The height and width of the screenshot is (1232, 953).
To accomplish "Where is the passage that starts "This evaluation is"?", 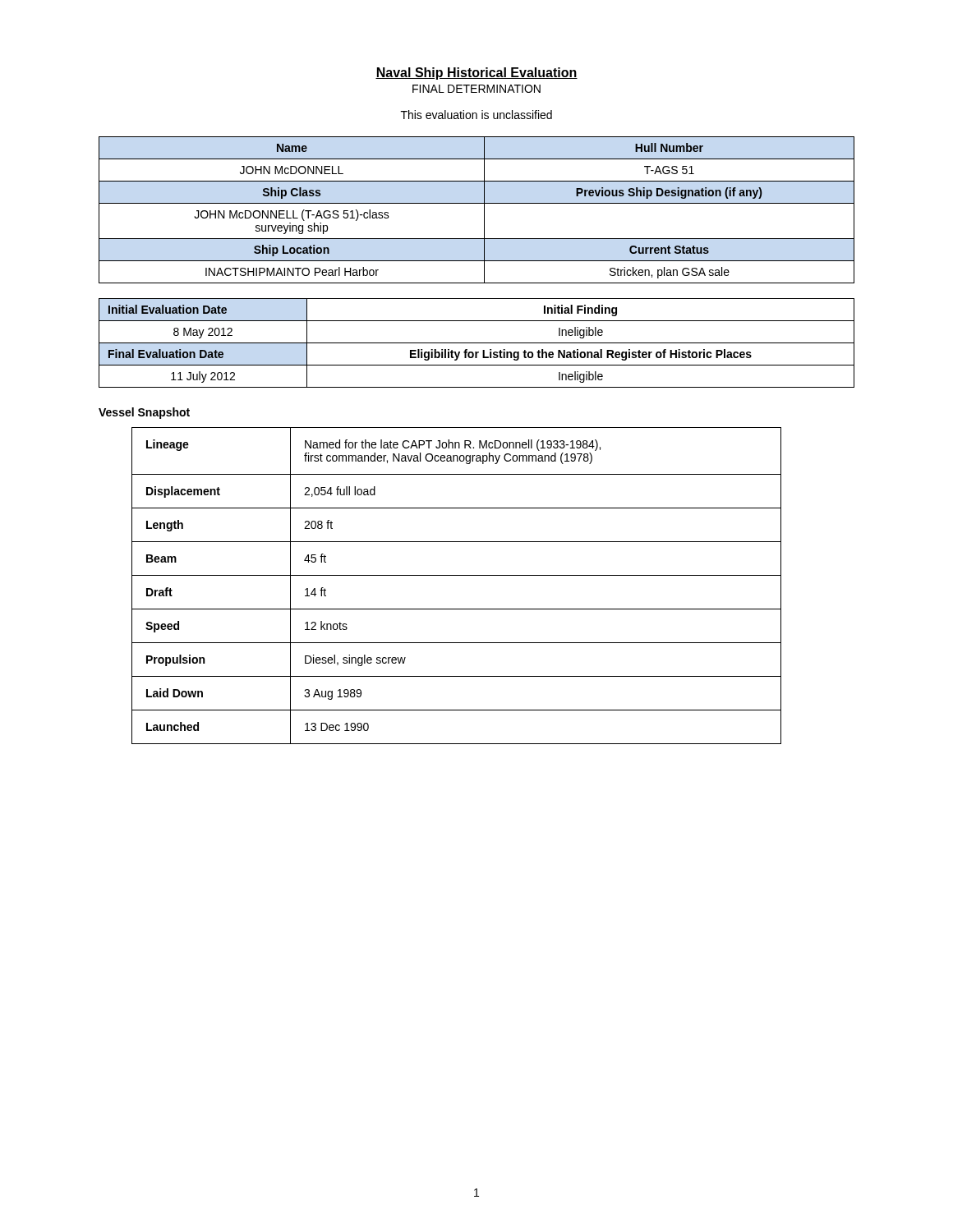I will pos(476,115).
